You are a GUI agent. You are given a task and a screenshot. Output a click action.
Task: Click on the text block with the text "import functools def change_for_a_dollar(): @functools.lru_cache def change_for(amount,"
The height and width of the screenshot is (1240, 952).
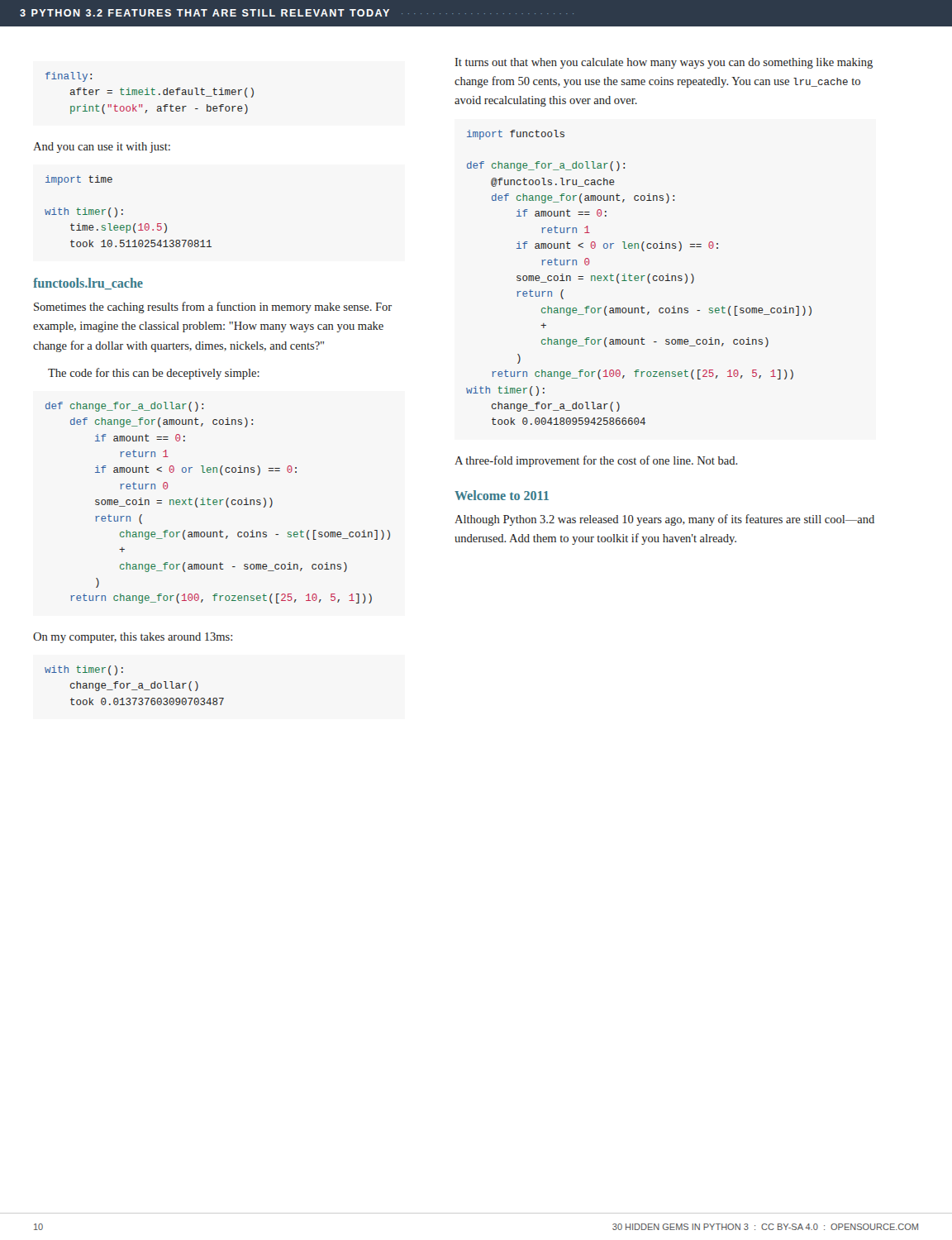point(665,279)
